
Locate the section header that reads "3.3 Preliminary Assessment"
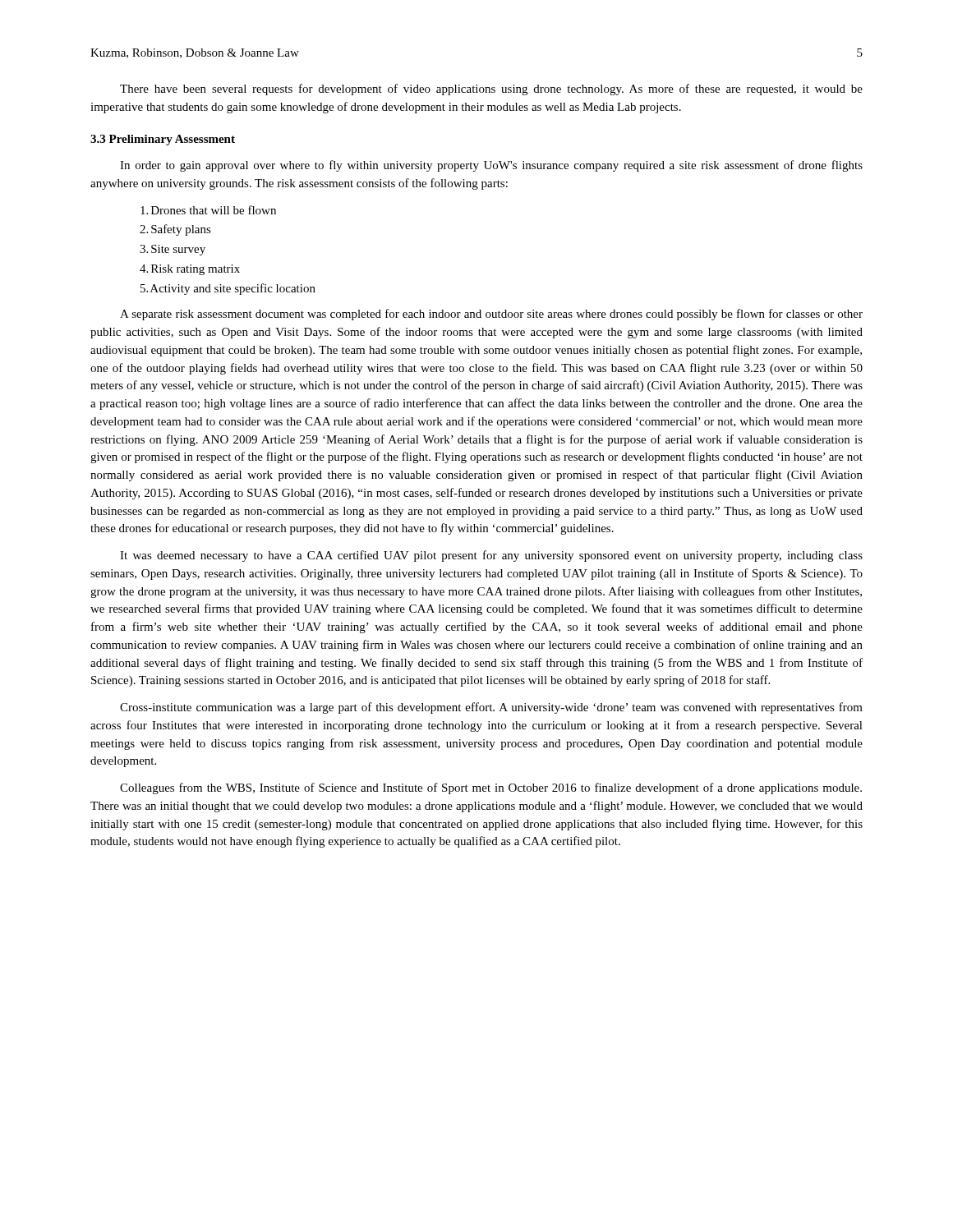pyautogui.click(x=163, y=139)
